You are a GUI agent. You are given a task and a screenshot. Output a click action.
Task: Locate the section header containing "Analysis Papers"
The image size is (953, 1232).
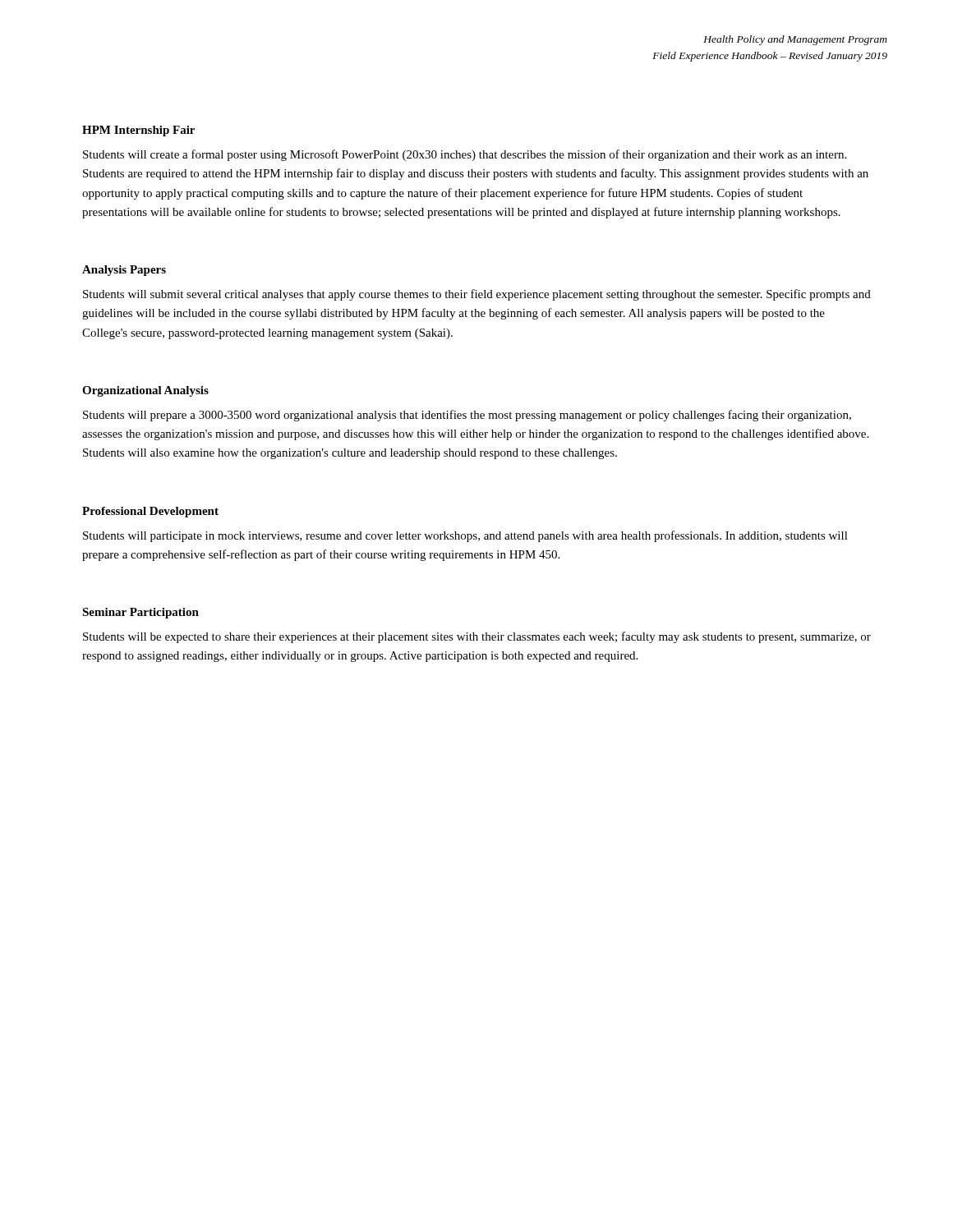[x=124, y=269]
